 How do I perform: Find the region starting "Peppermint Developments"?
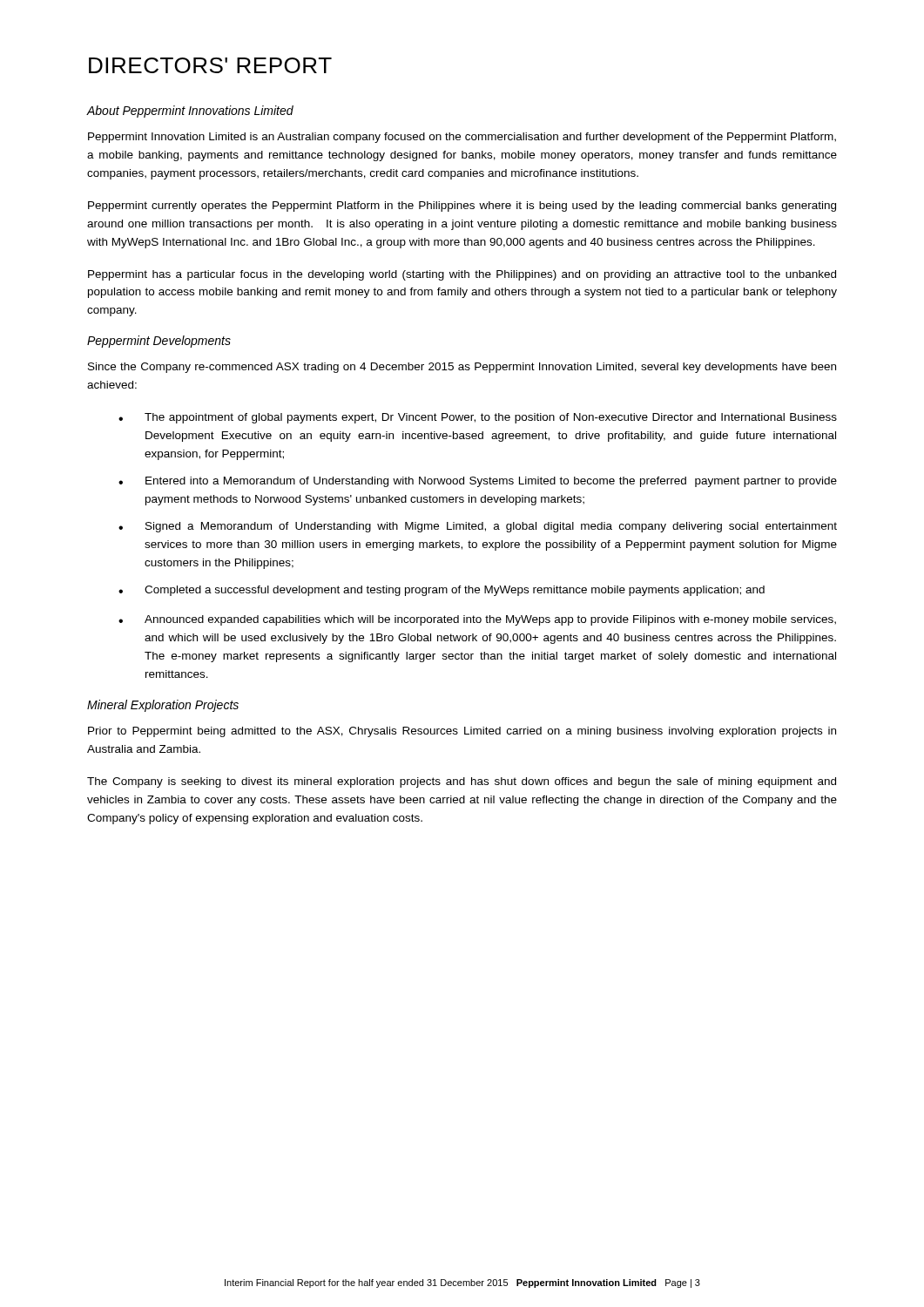tap(159, 341)
